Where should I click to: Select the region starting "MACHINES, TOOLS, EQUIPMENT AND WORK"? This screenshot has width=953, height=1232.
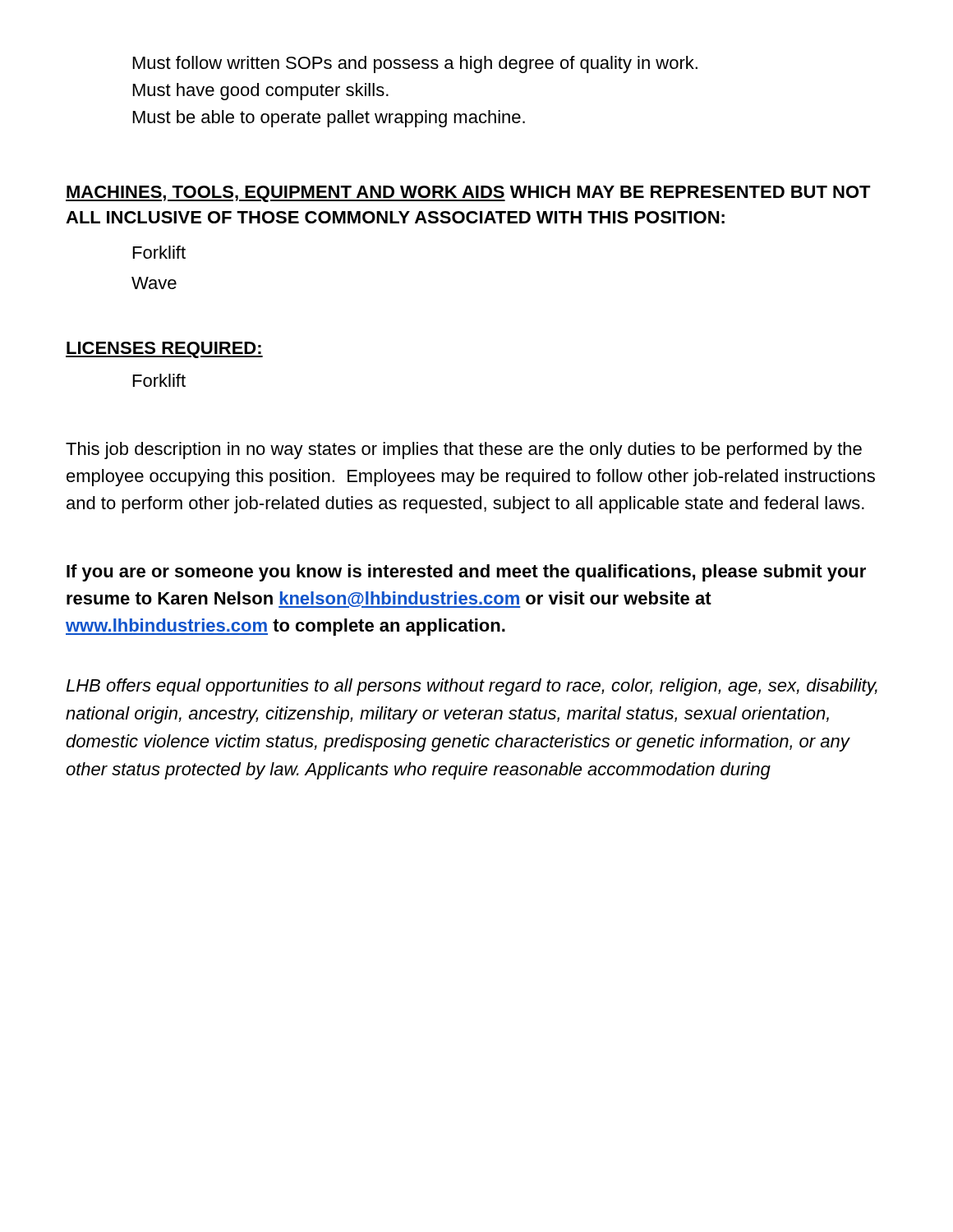[468, 204]
